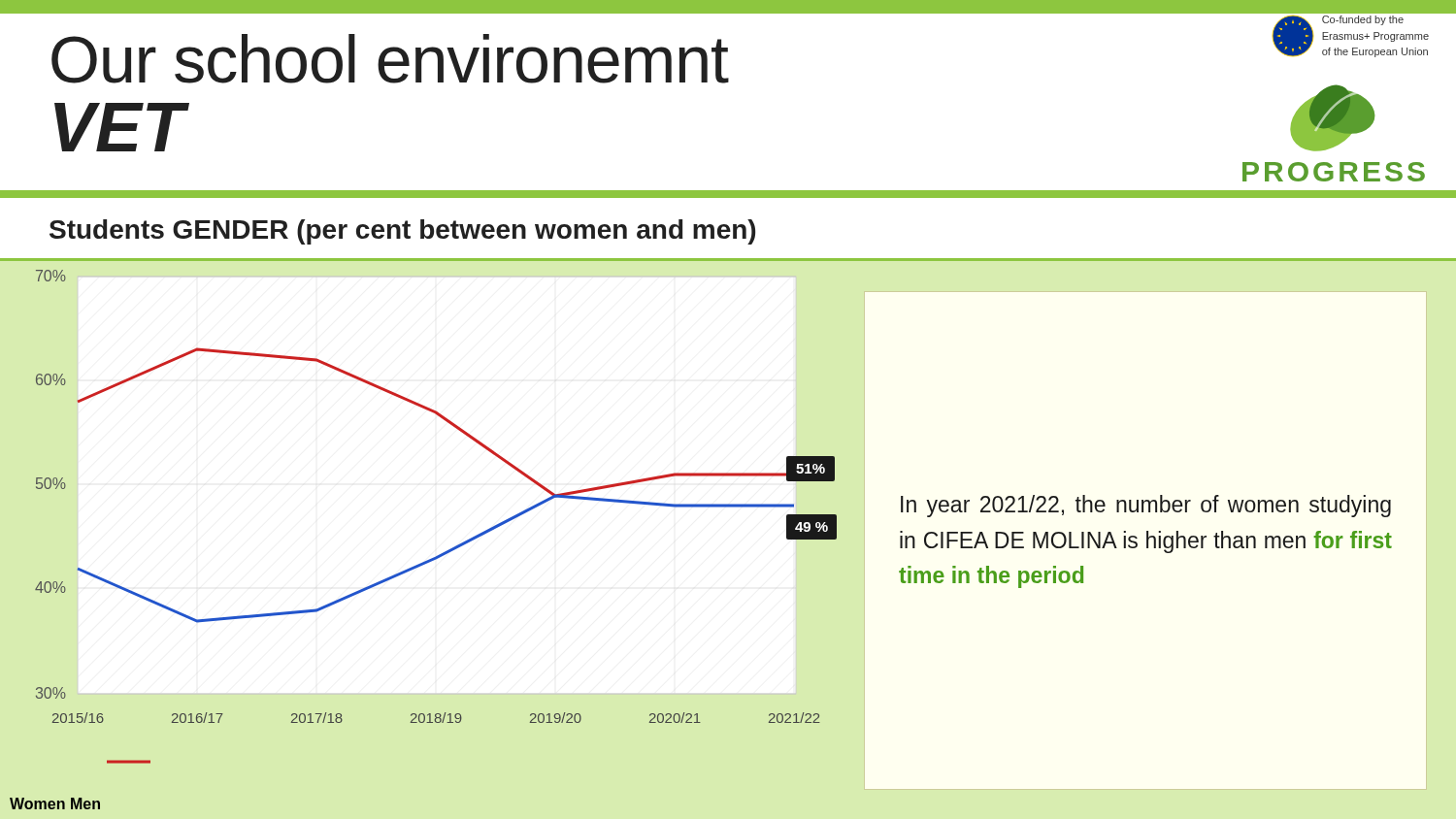
Task: Click the section header that begins "Students GENDER (per cent"
Action: click(403, 230)
